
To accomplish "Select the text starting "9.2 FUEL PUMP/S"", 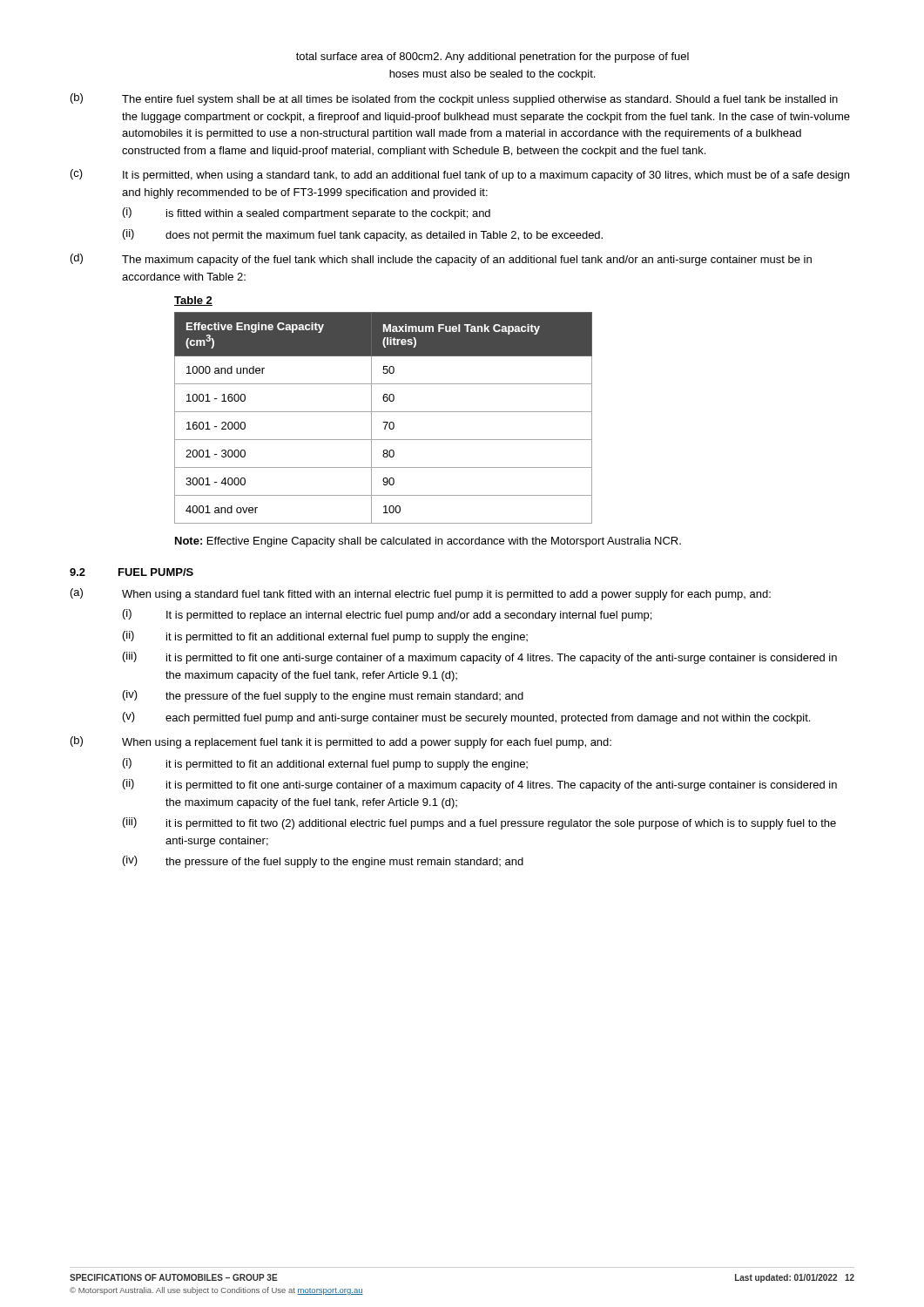I will point(132,572).
